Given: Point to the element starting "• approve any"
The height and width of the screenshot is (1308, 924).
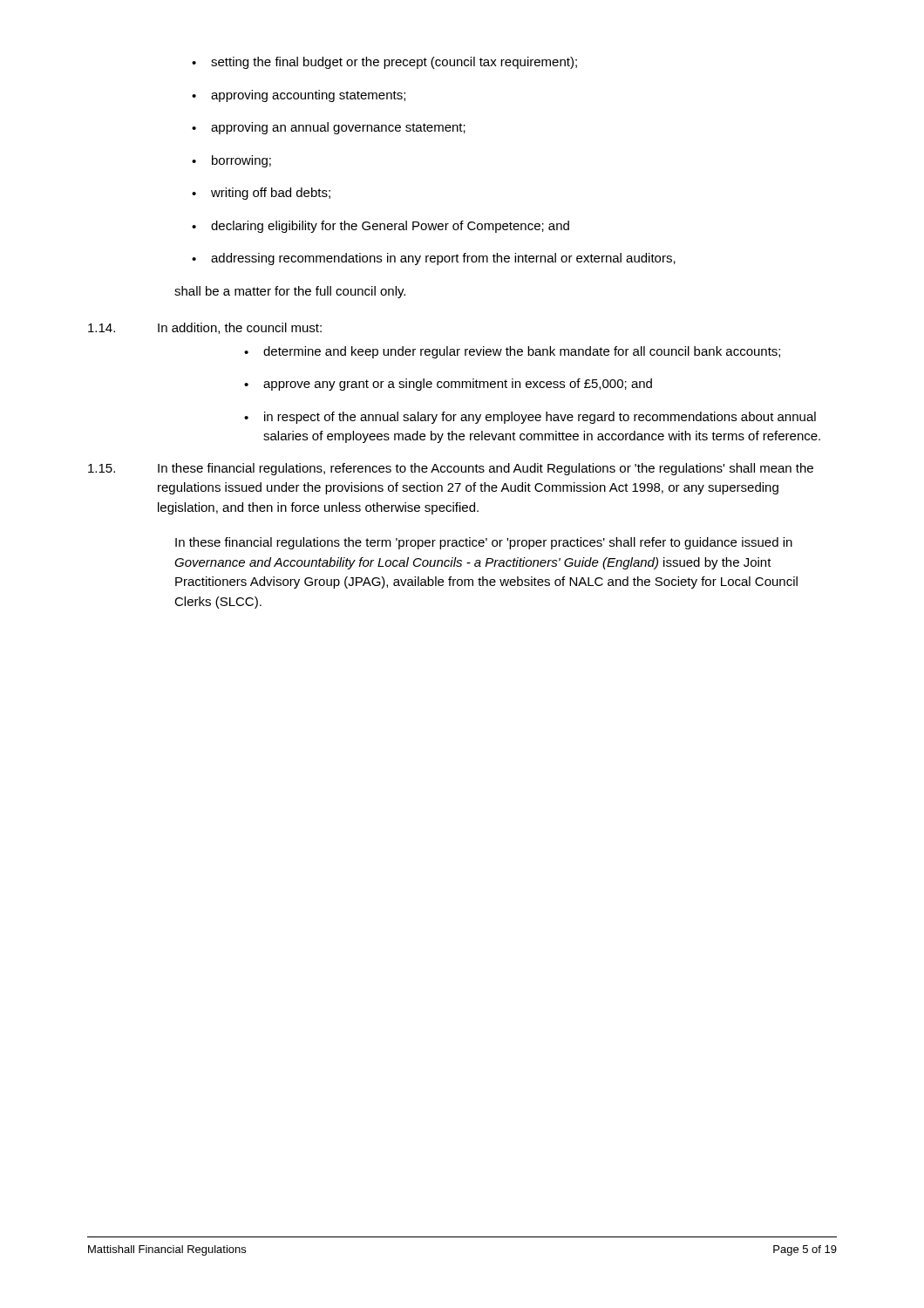Looking at the screenshot, I should tap(540, 384).
